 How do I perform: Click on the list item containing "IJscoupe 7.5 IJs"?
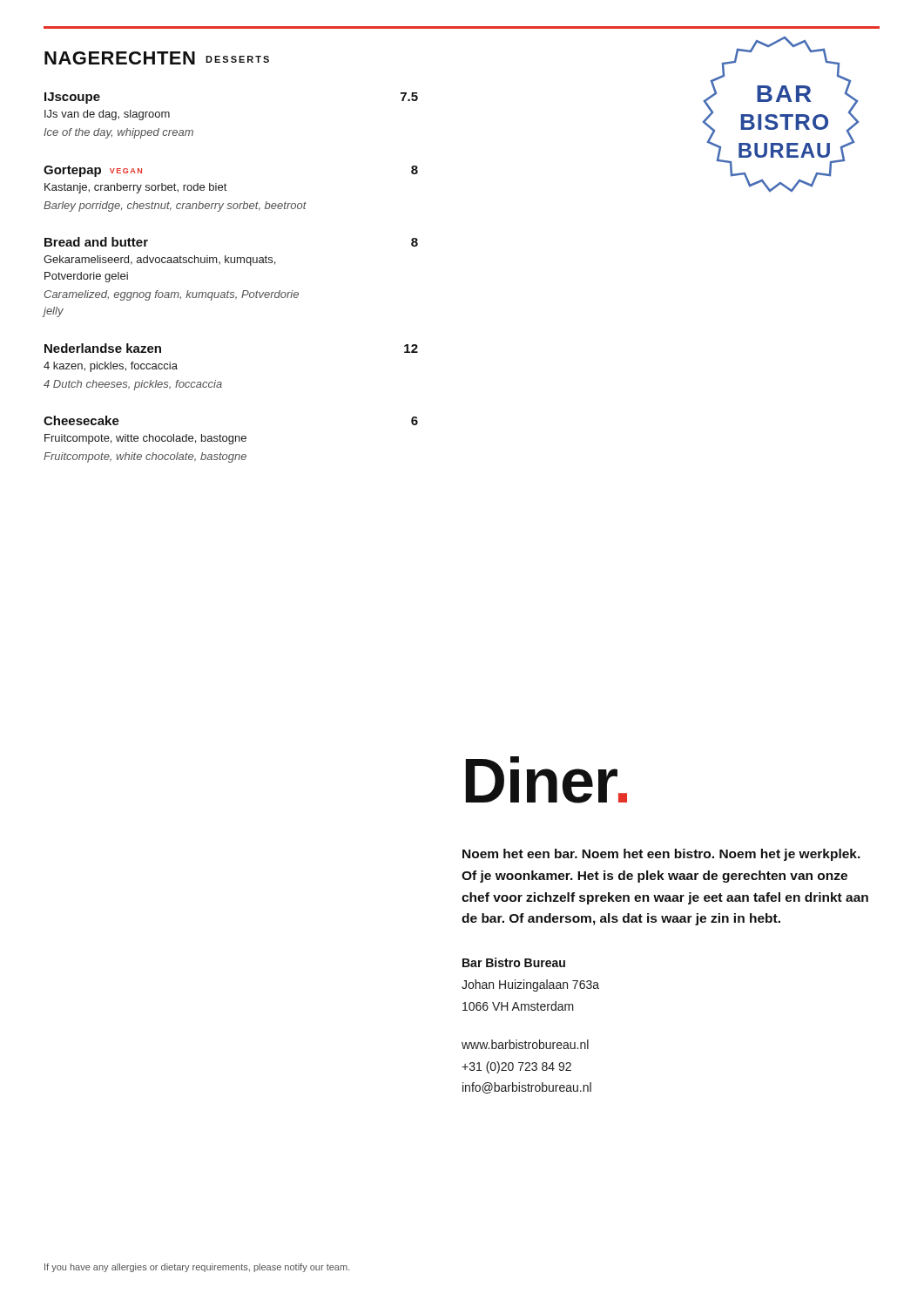click(74, 98)
